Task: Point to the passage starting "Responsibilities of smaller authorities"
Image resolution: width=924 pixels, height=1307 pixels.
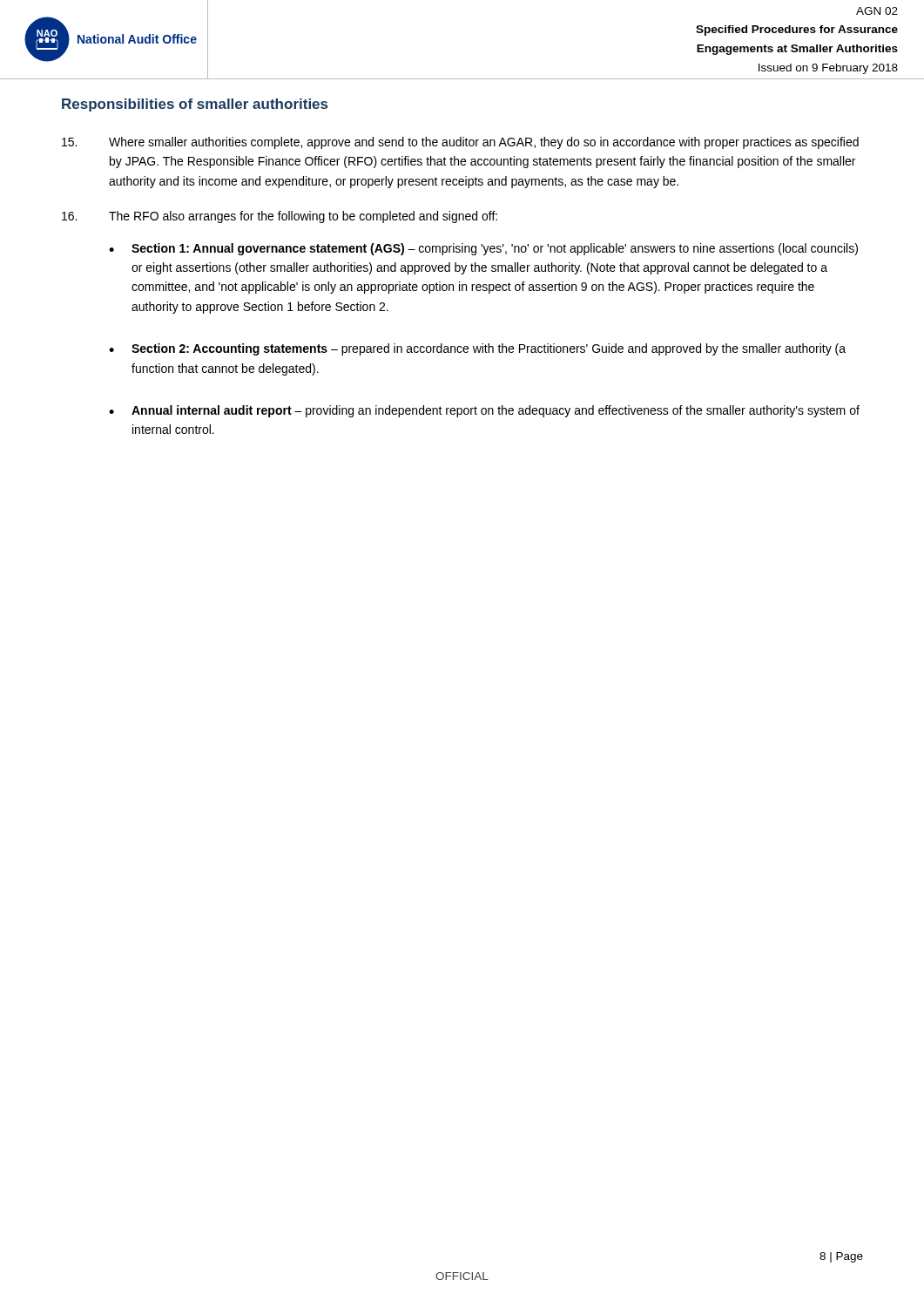Action: [195, 104]
